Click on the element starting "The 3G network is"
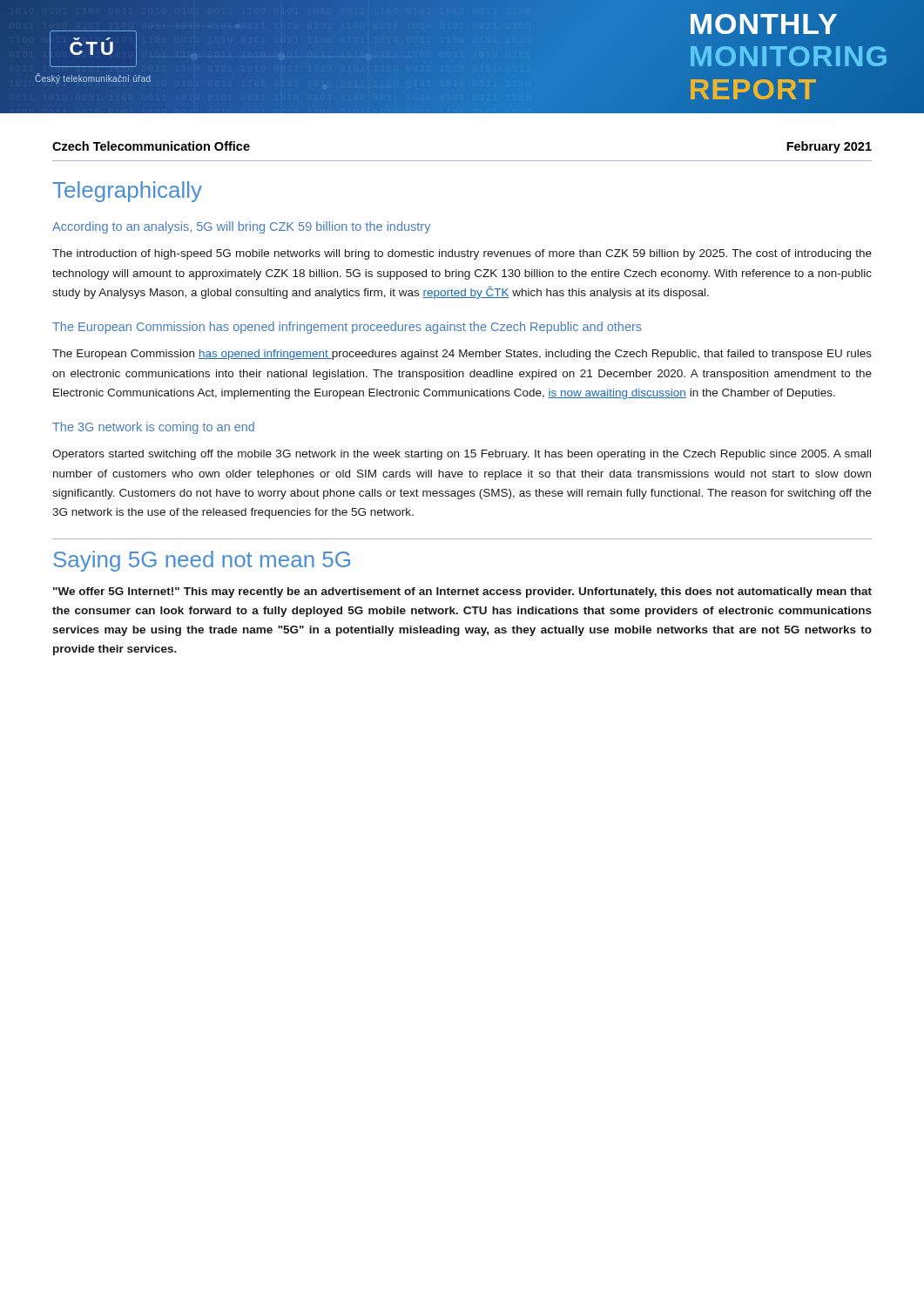924x1307 pixels. click(154, 427)
